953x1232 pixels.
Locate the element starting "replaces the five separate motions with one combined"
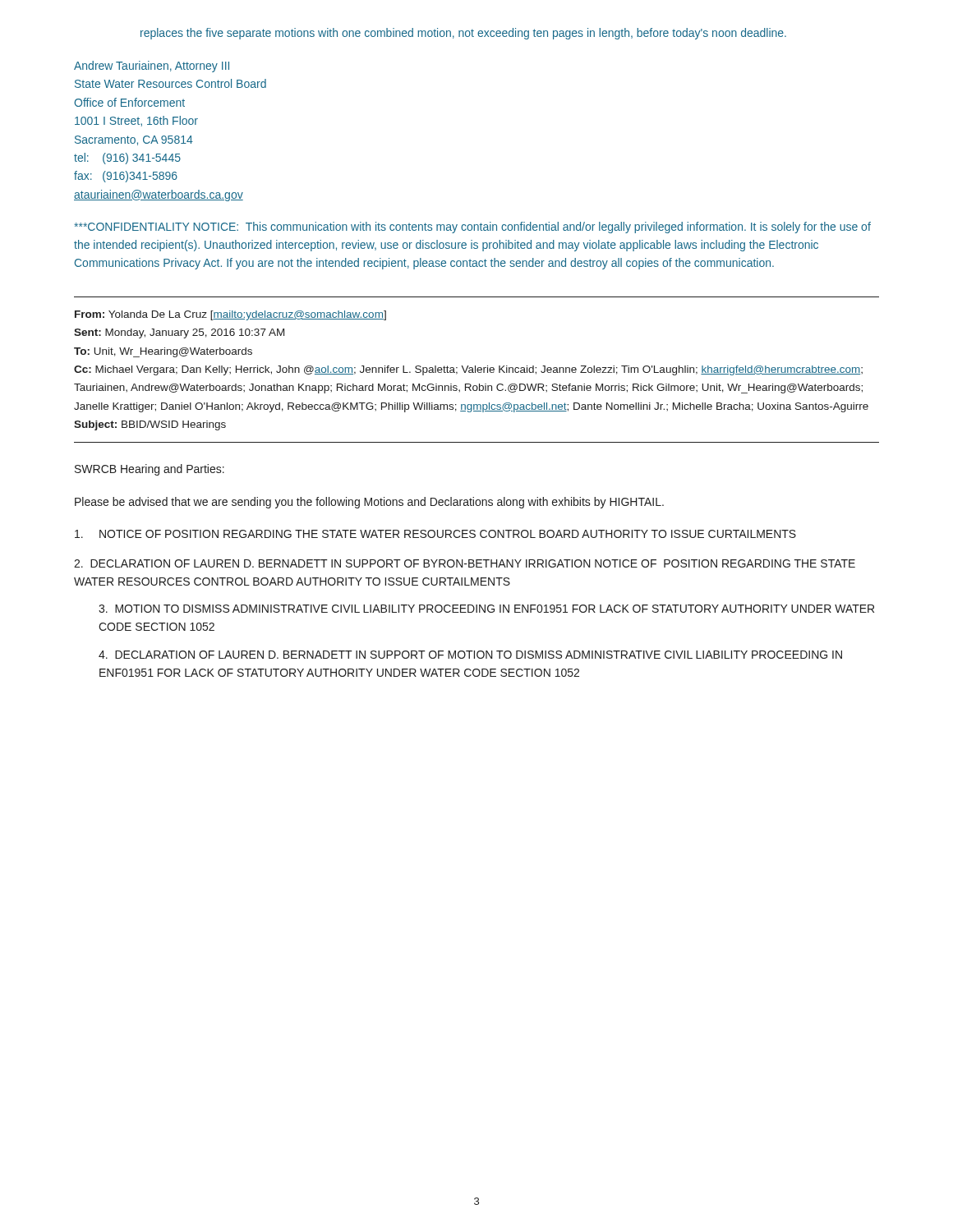point(463,33)
